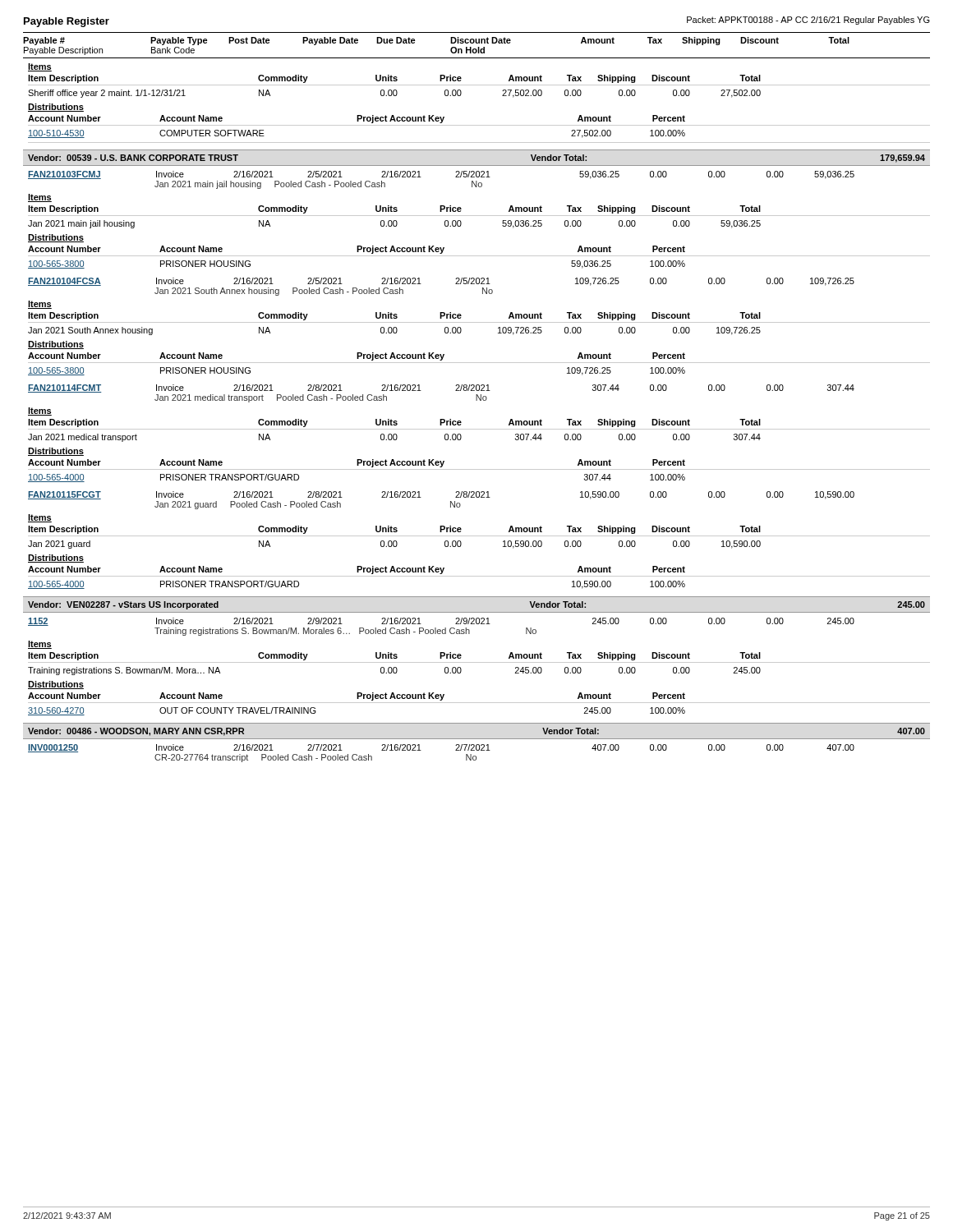Viewport: 953px width, 1232px height.
Task: Select the table that reads "FAN210103FCMJ Invoice 2/16/2021 2/5/2021"
Action: click(x=476, y=178)
